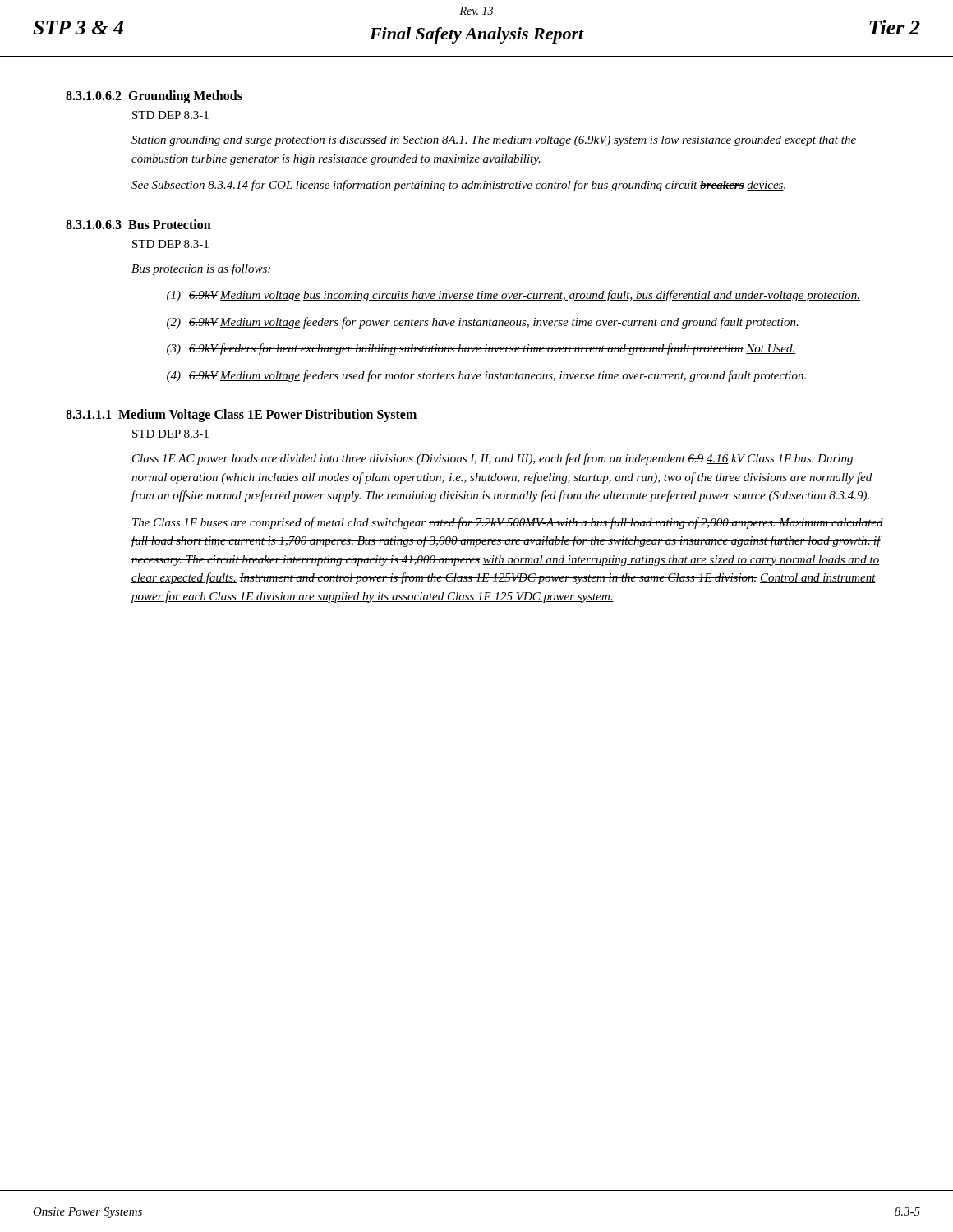Locate the element starting "See Subsection 8.3.4.14 for COL license information"
Image resolution: width=953 pixels, height=1232 pixels.
click(459, 185)
